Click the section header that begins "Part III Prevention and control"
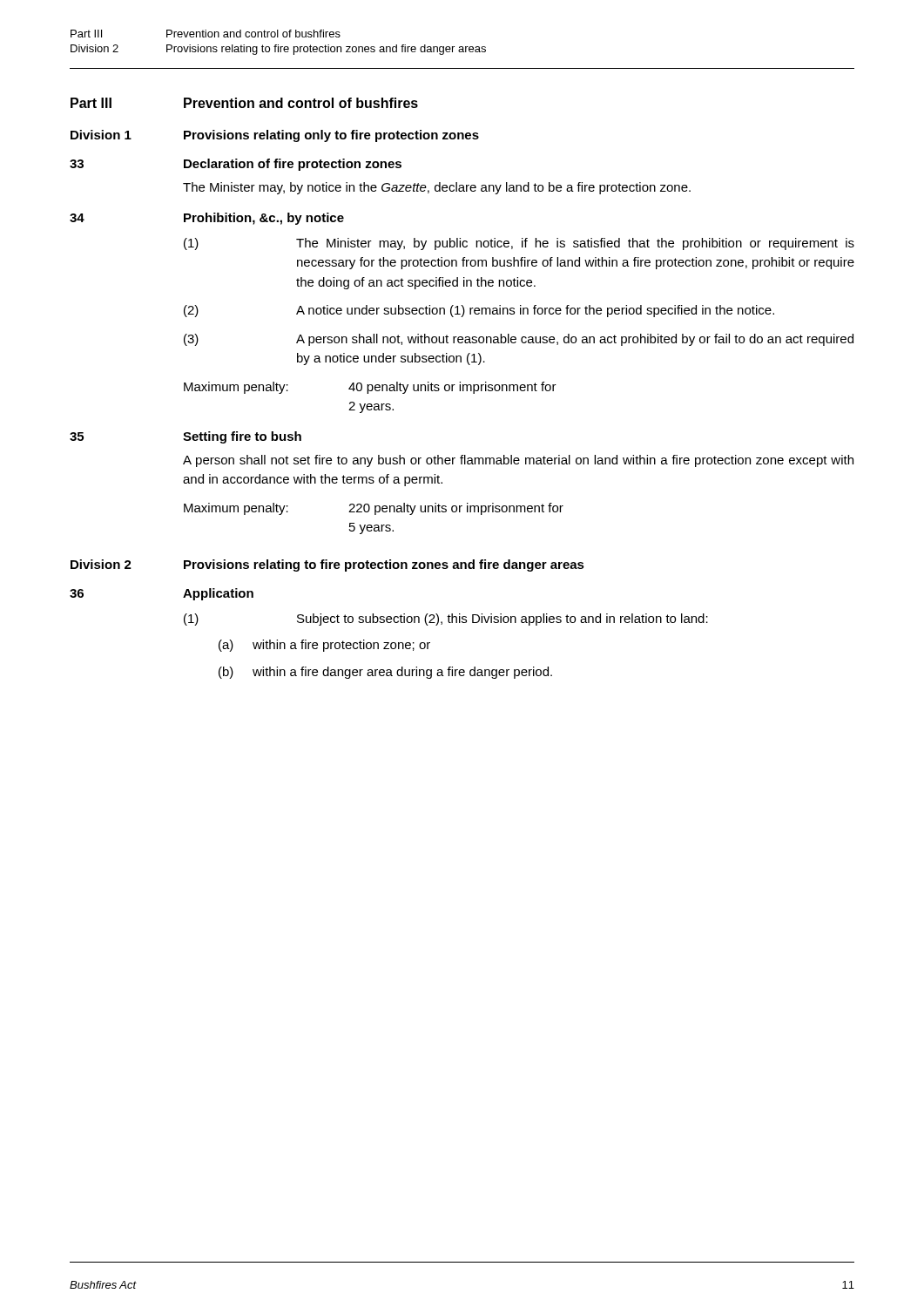 pyautogui.click(x=244, y=104)
